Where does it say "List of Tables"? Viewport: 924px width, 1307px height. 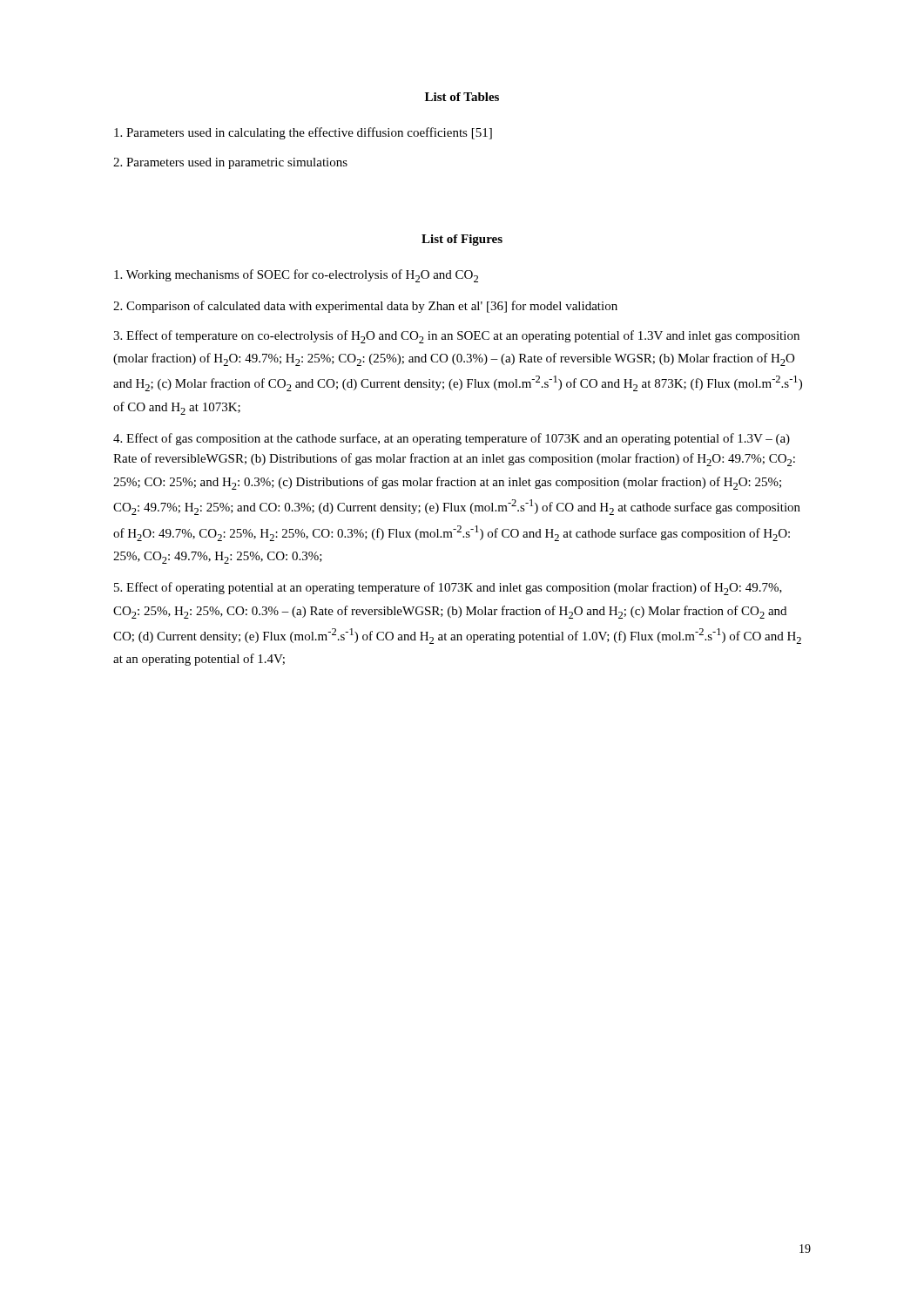pyautogui.click(x=462, y=97)
